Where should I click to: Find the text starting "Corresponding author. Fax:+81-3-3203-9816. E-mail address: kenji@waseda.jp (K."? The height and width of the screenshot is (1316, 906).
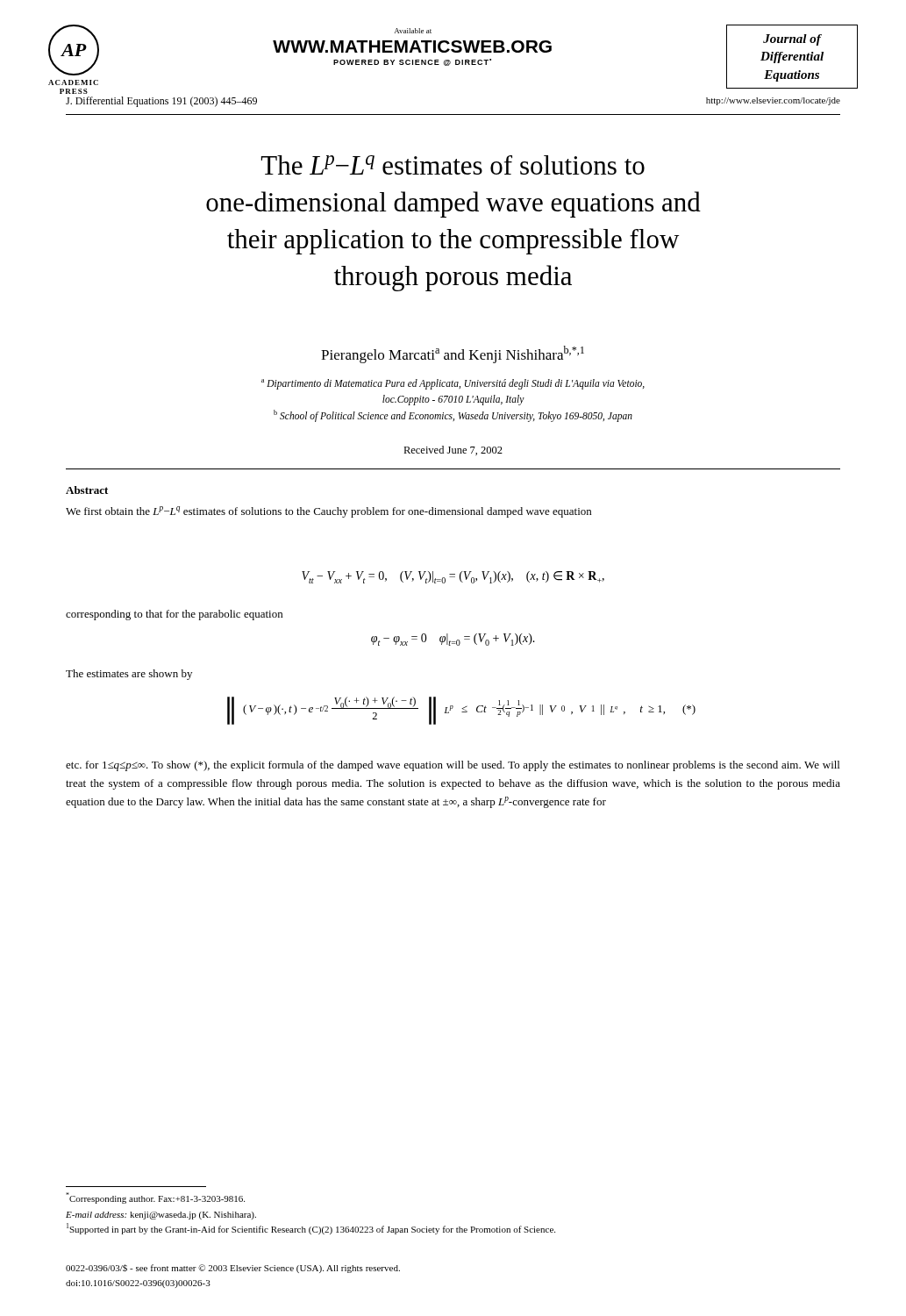(155, 1198)
